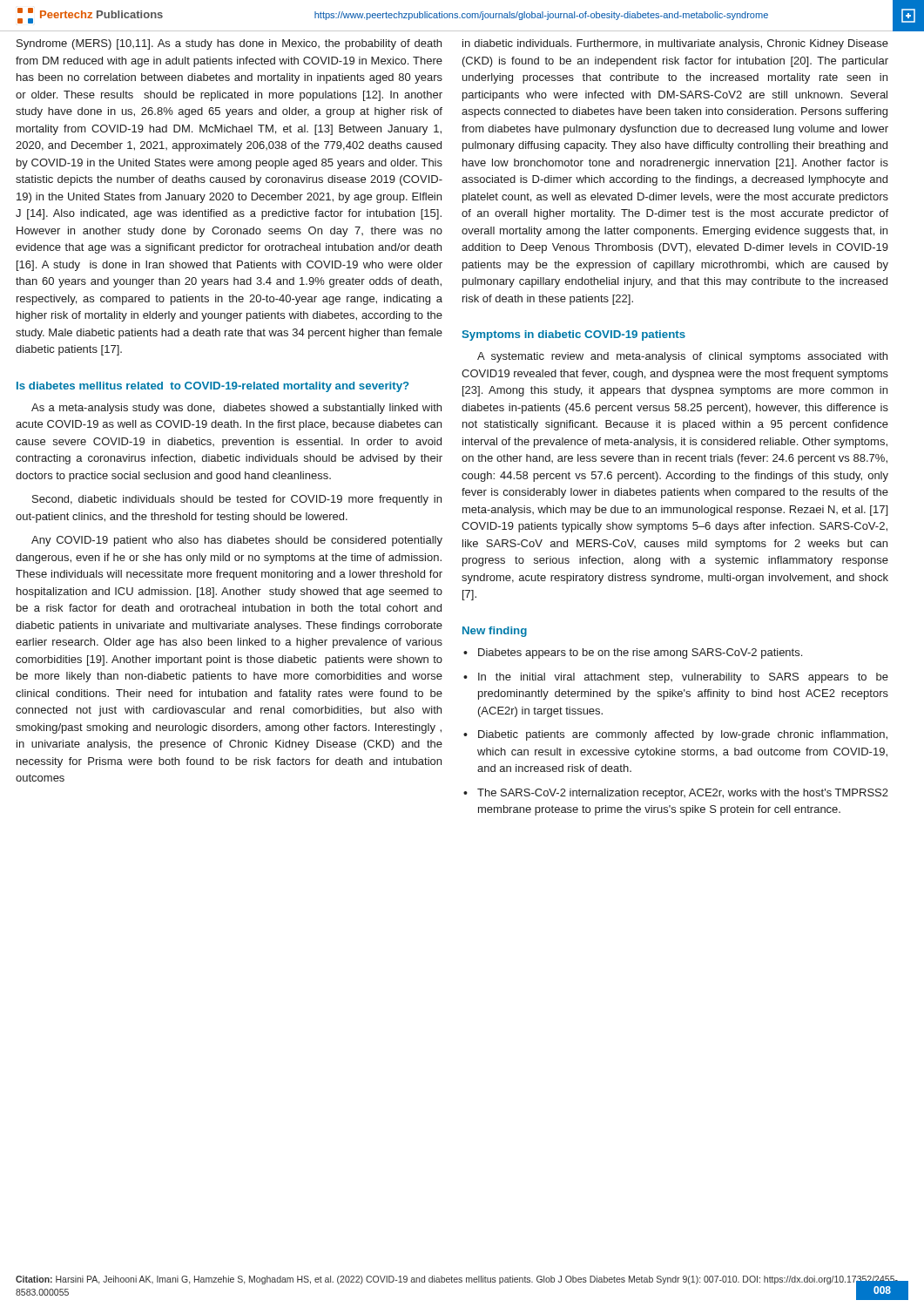Navigate to the element starting "As a meta-analysis study was done,"

click(x=229, y=593)
